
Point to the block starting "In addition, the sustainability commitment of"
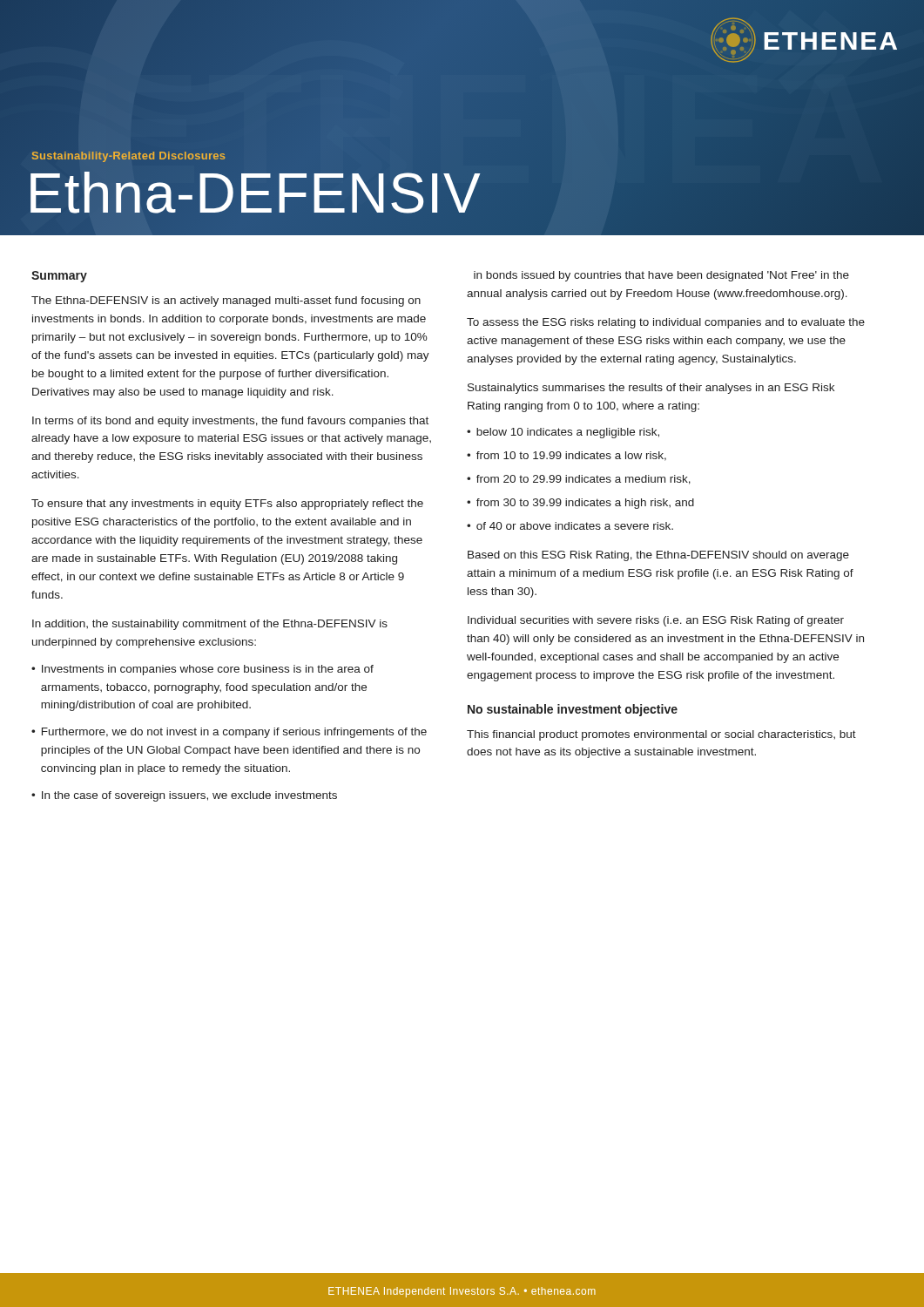pyautogui.click(x=209, y=632)
